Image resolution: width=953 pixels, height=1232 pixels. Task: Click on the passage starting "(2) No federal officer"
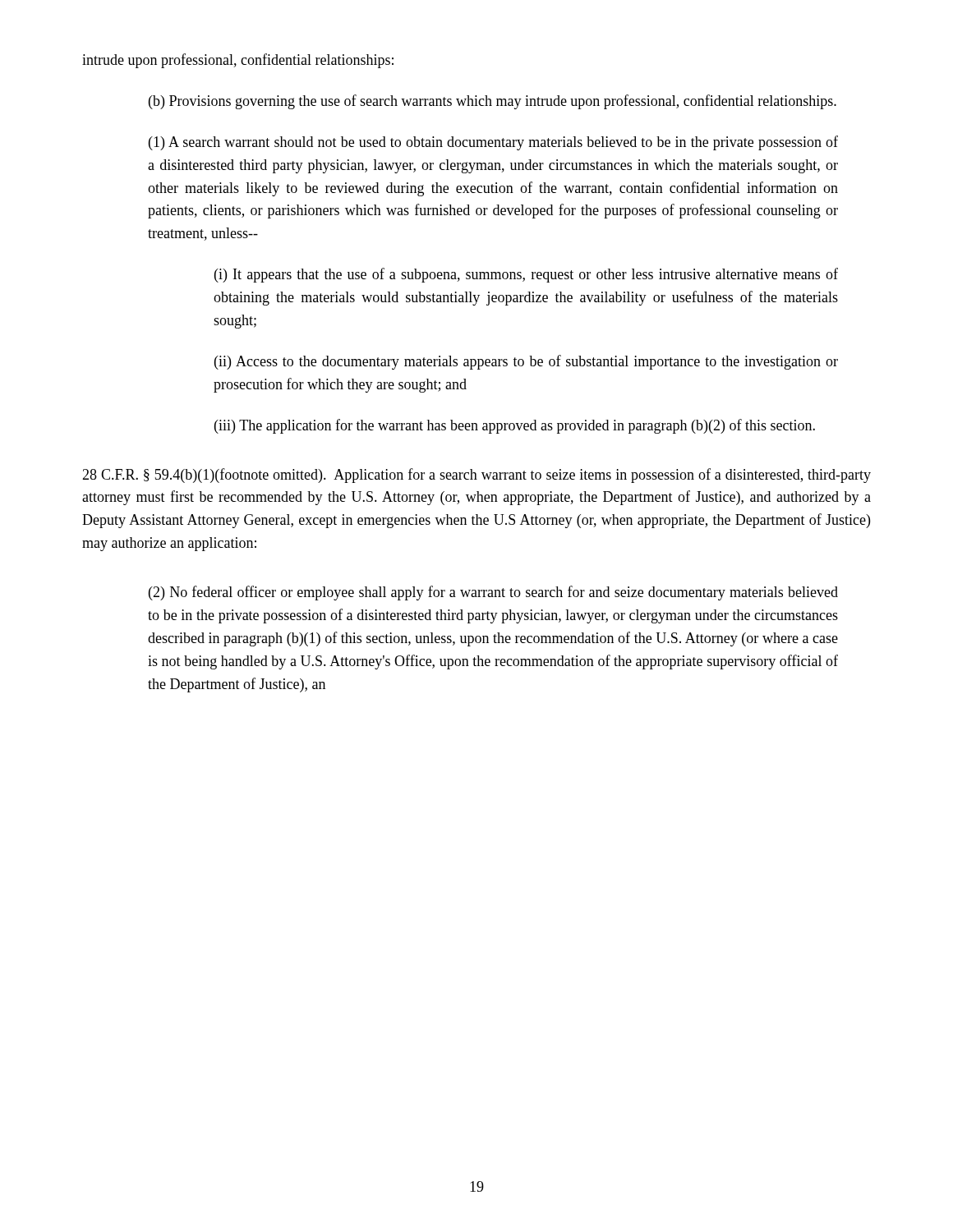493,638
